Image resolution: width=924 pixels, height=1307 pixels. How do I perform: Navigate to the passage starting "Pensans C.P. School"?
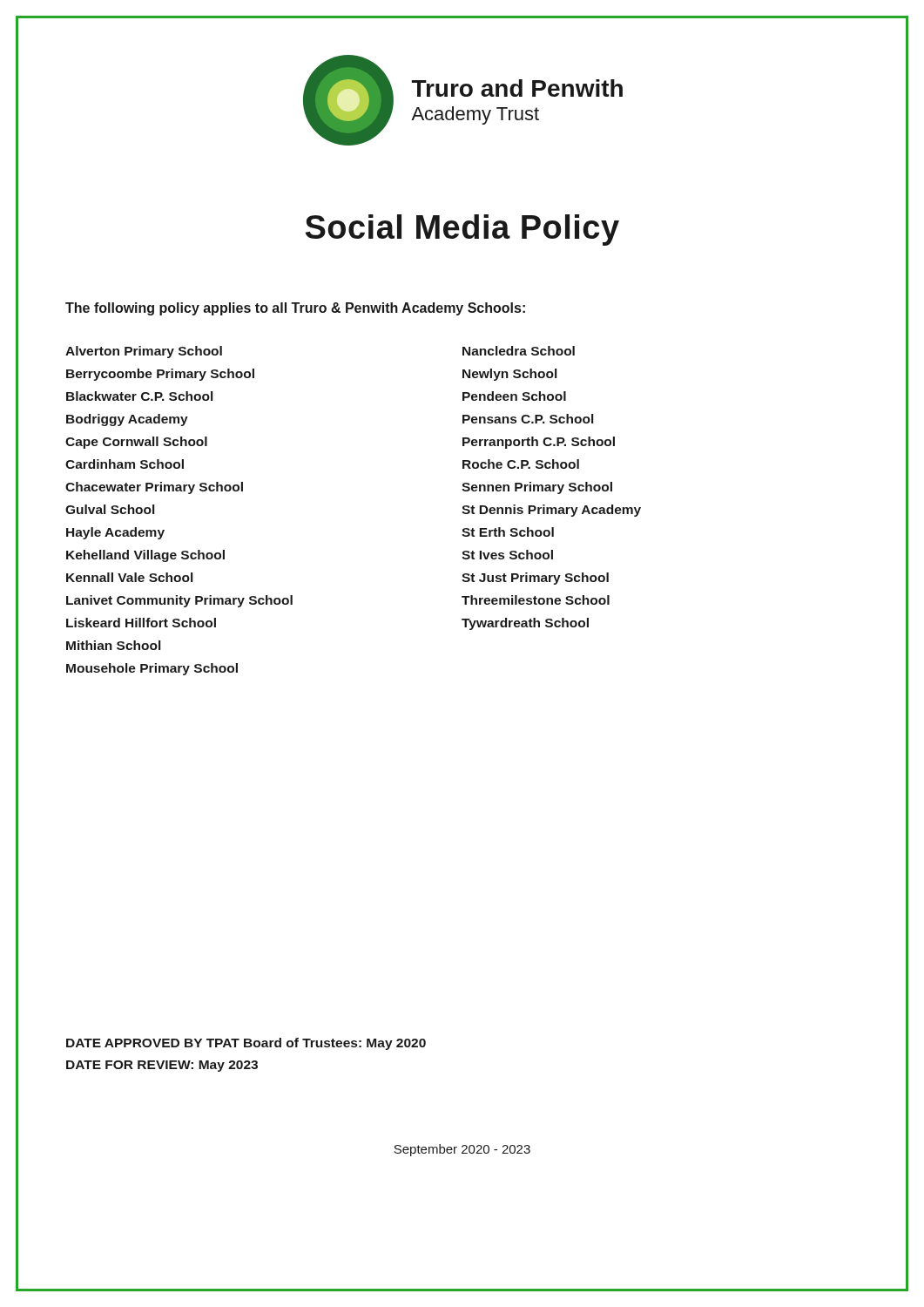click(x=528, y=419)
